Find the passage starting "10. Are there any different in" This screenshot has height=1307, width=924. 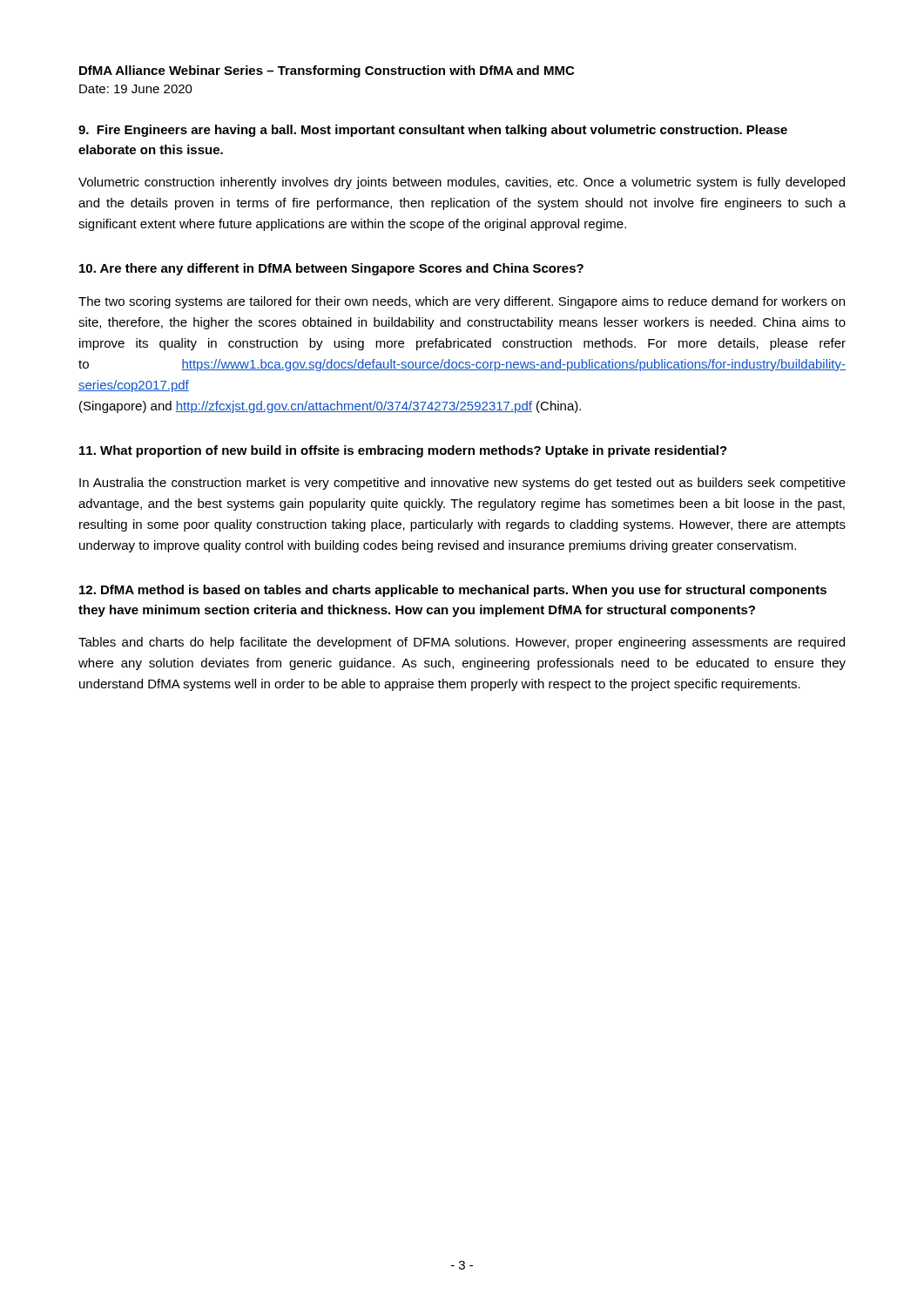click(x=331, y=268)
